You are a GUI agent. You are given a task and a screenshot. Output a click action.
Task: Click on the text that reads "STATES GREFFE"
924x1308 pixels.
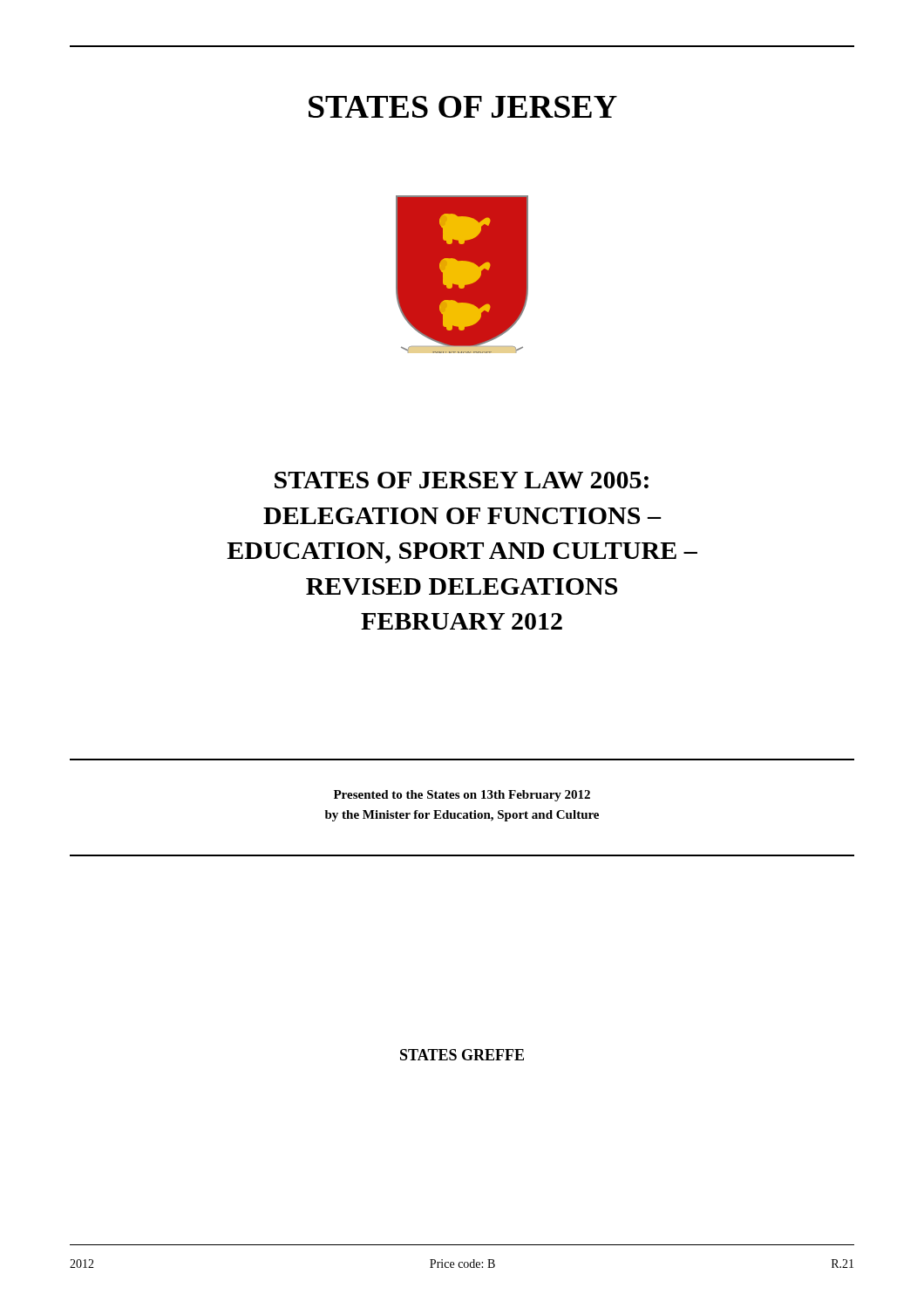point(462,1056)
